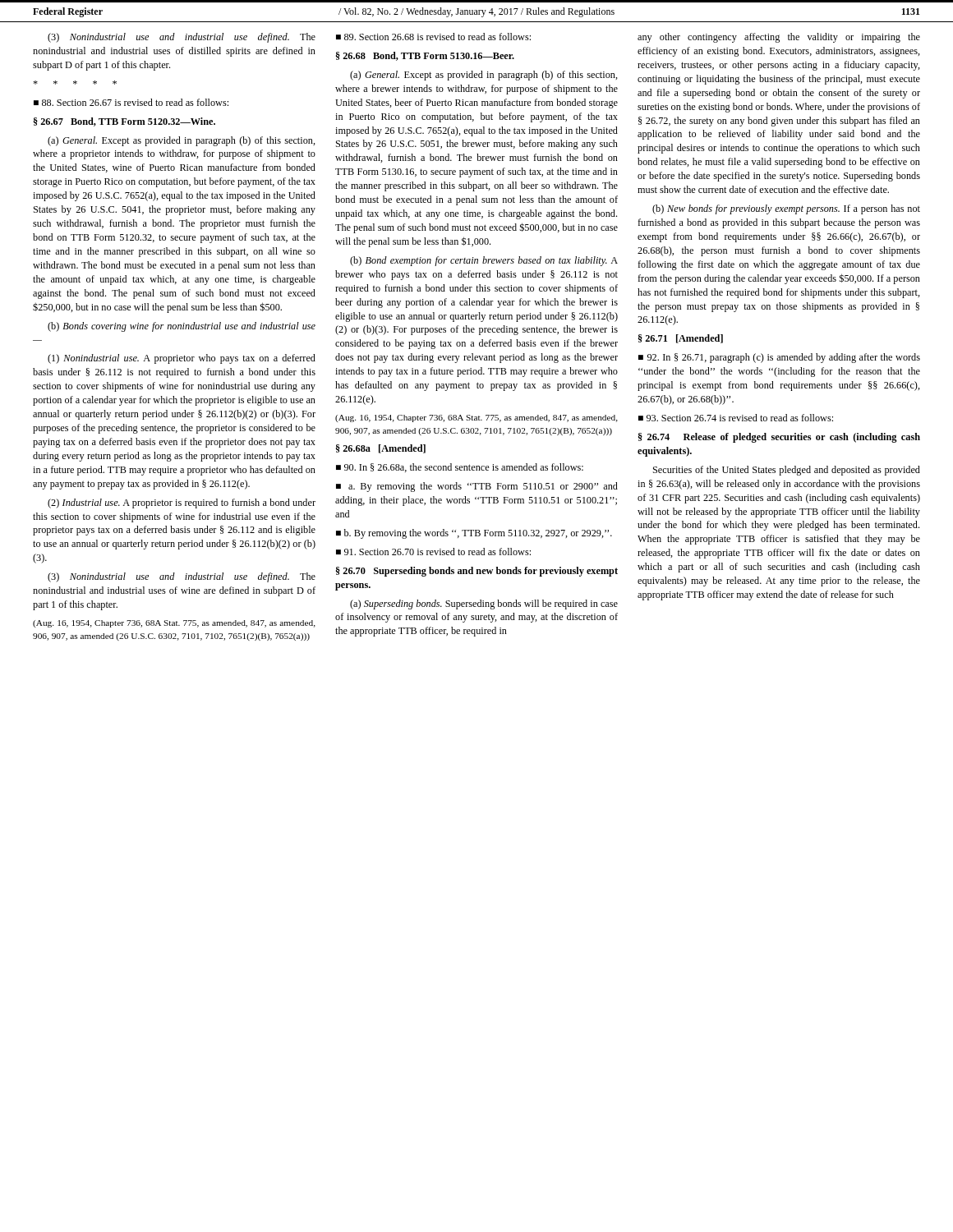Point to the element starting "§ 26.70 Superseding bonds"
Screen dimensions: 1232x953
pyautogui.click(x=476, y=578)
